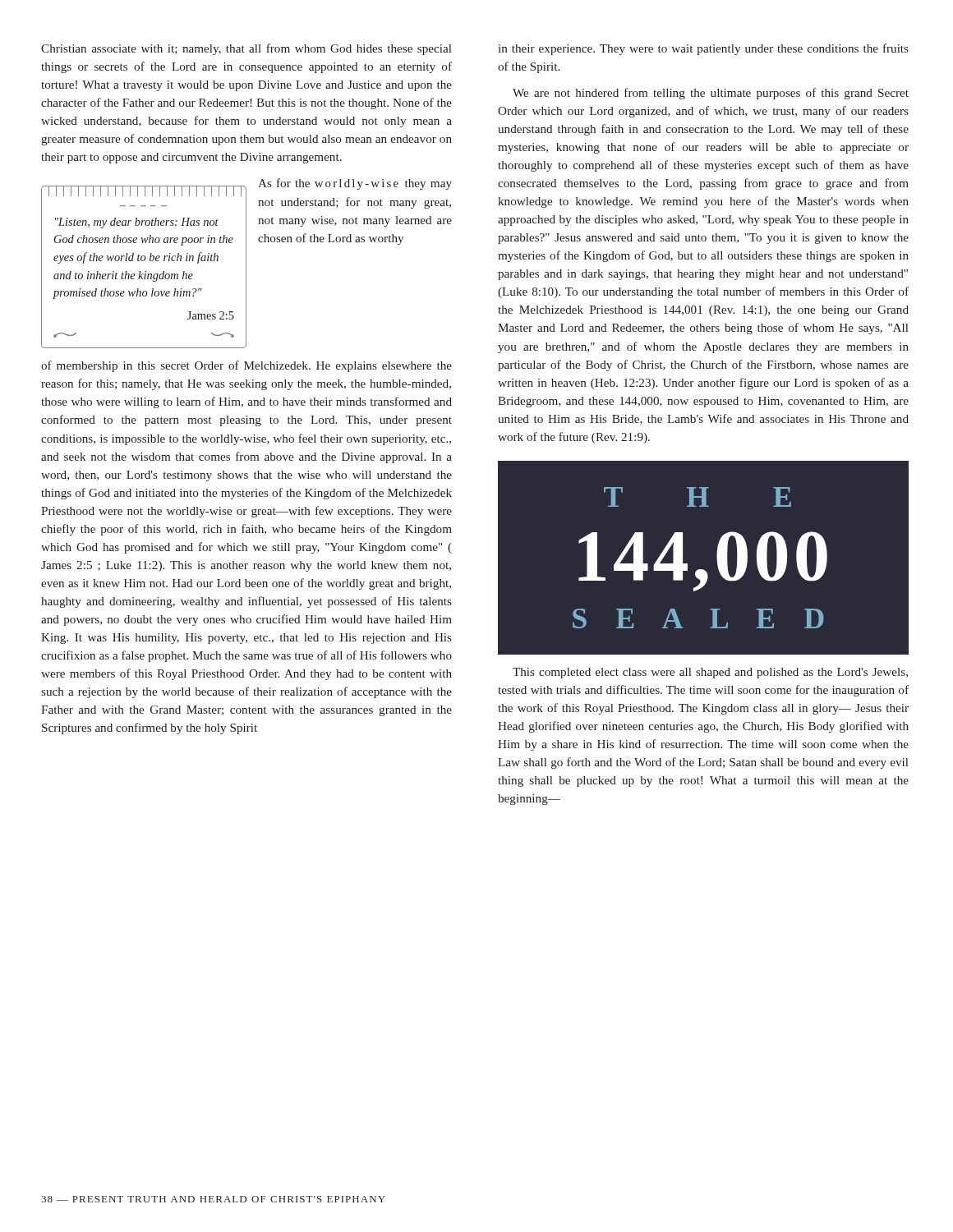The image size is (953, 1232).
Task: Point to the block beginning "Christian associate with it; namely, that all"
Action: click(x=246, y=102)
